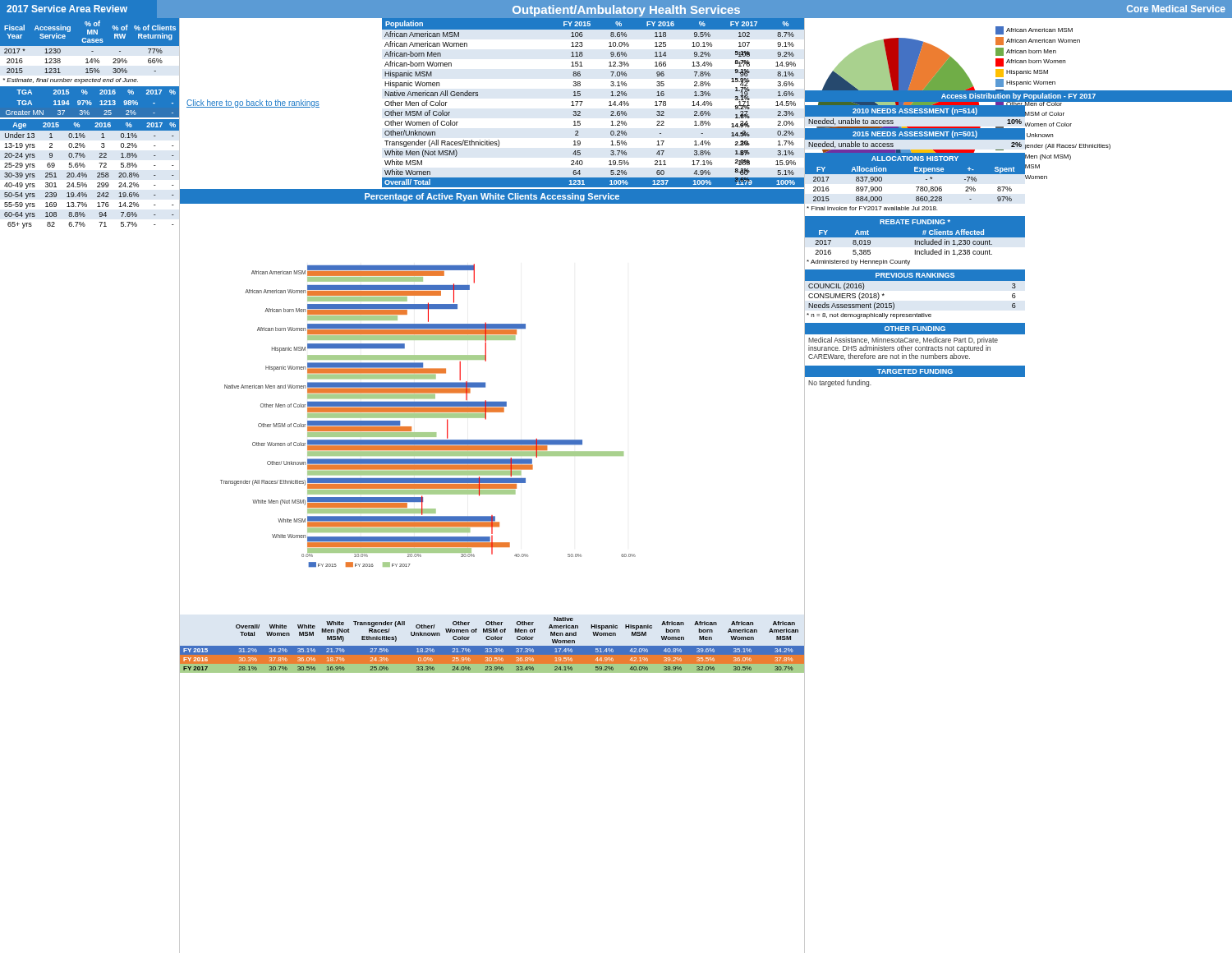Image resolution: width=1232 pixels, height=953 pixels.
Task: Locate the table with the text "- *"
Action: (x=915, y=184)
